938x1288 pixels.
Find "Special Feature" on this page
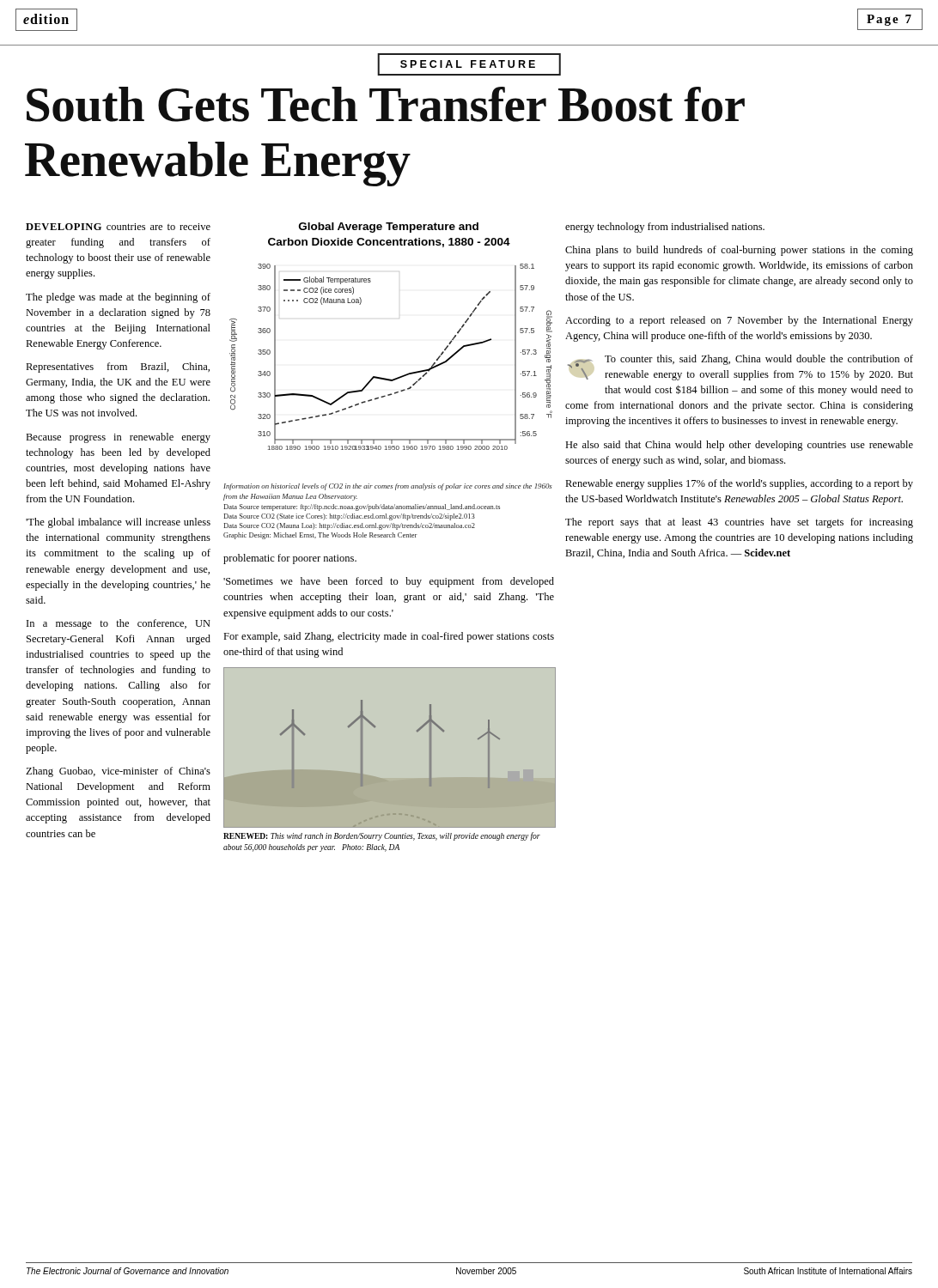point(469,64)
